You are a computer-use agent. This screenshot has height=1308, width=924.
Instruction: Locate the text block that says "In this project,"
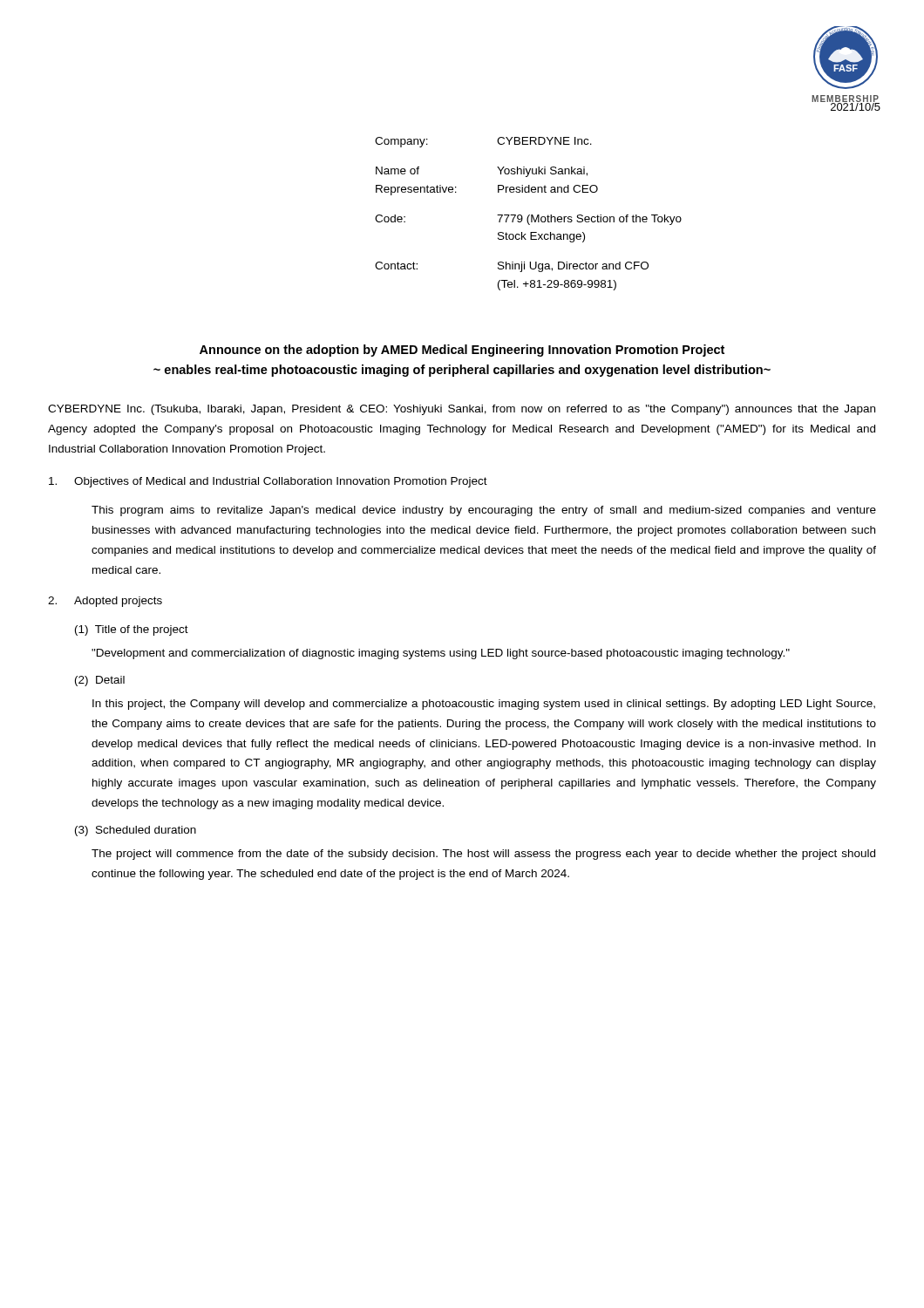pyautogui.click(x=484, y=753)
